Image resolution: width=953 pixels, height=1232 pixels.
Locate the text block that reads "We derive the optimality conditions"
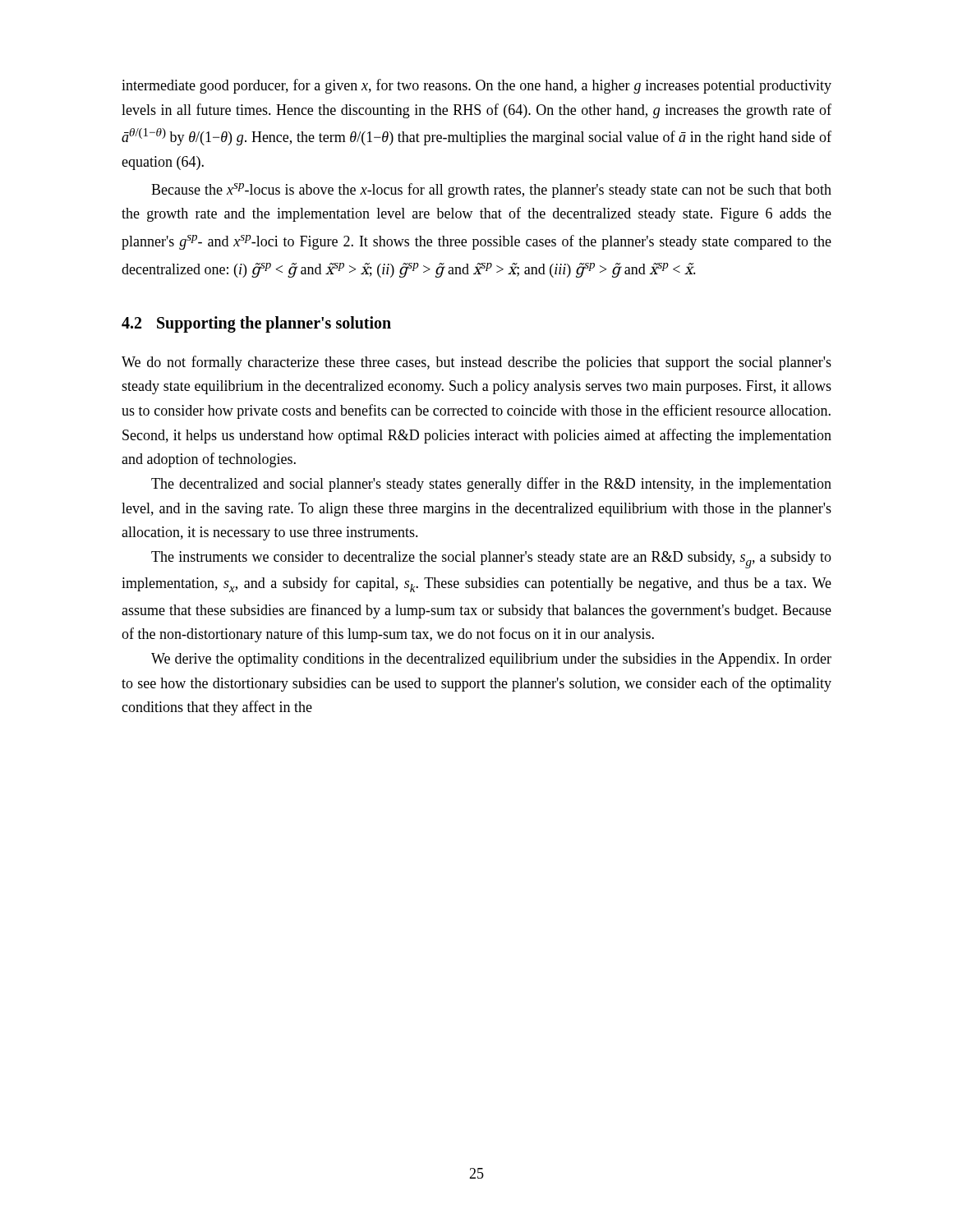(476, 683)
